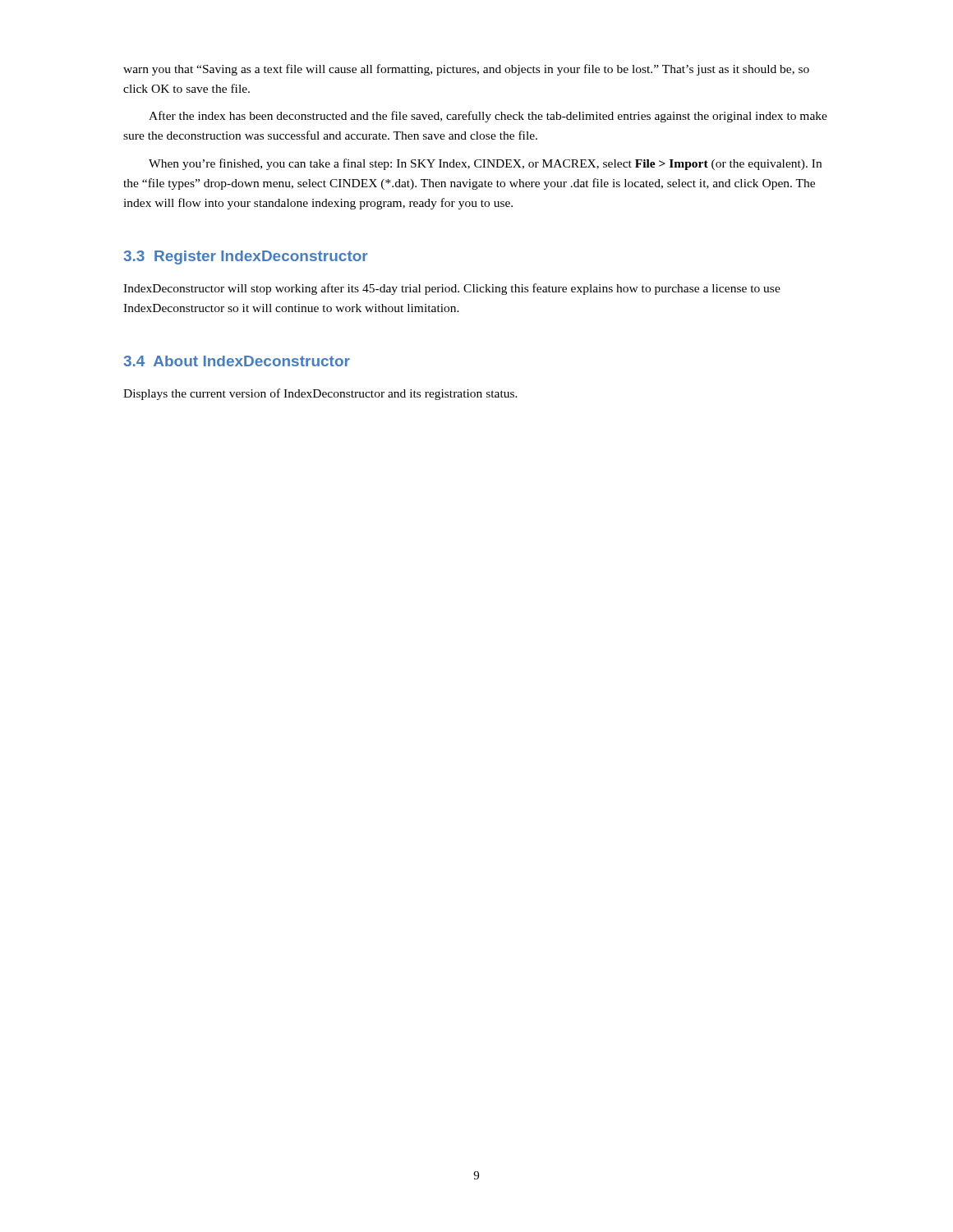
Task: Locate the text block containing "warn you that “Saving"
Action: click(x=476, y=136)
